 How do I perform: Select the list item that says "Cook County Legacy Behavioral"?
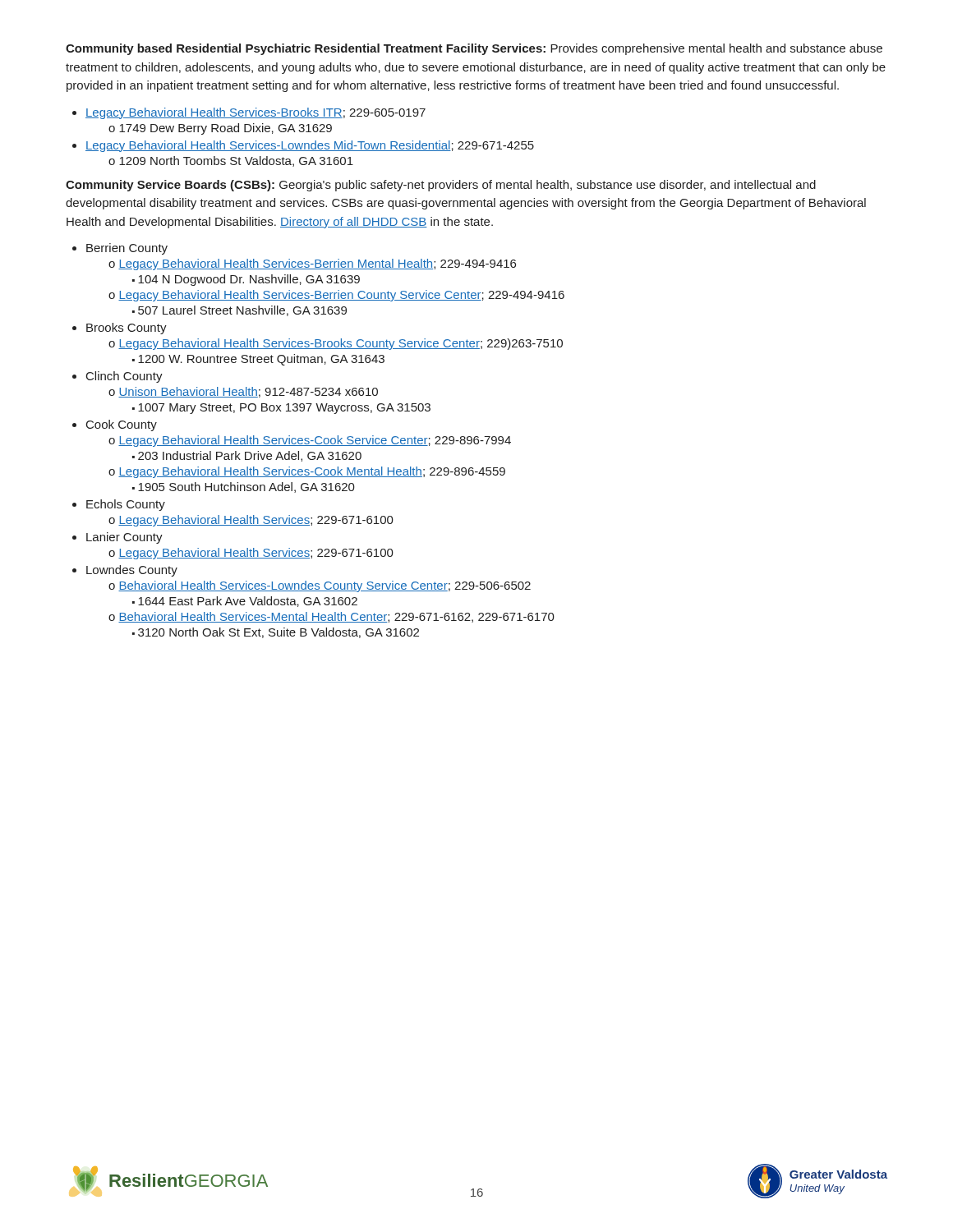click(x=486, y=455)
